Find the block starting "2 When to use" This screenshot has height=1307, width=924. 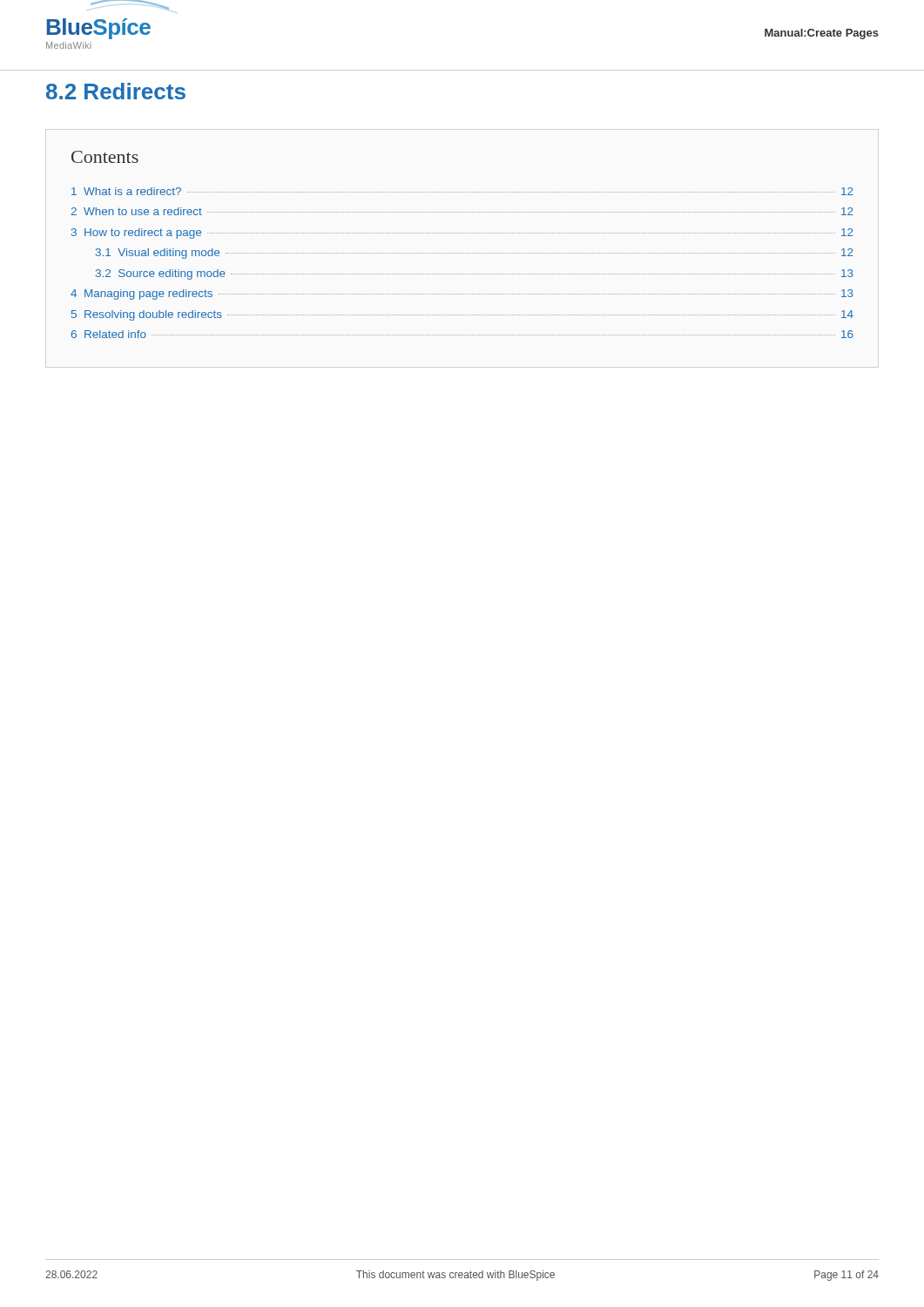462,210
